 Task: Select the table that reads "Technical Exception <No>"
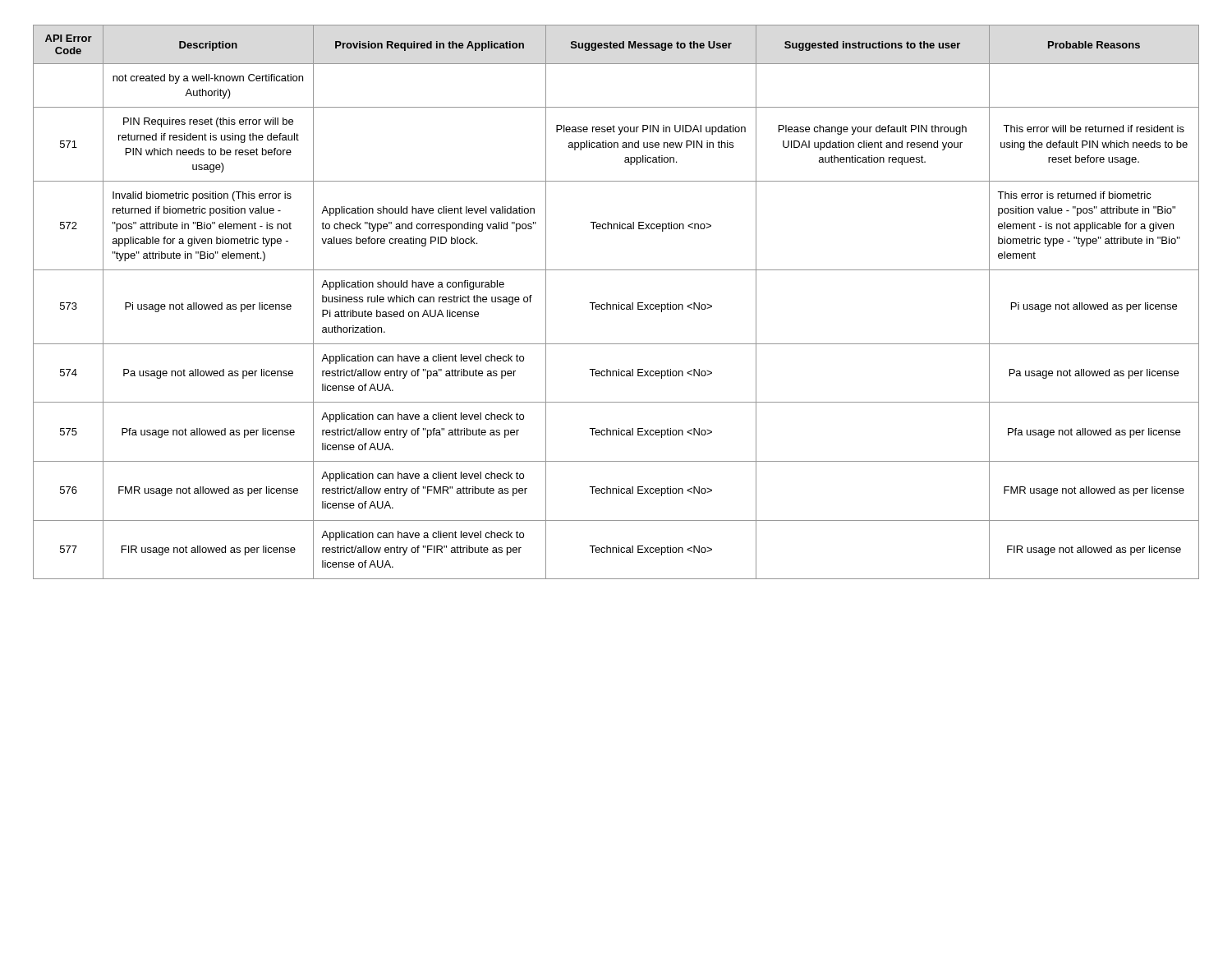(616, 302)
